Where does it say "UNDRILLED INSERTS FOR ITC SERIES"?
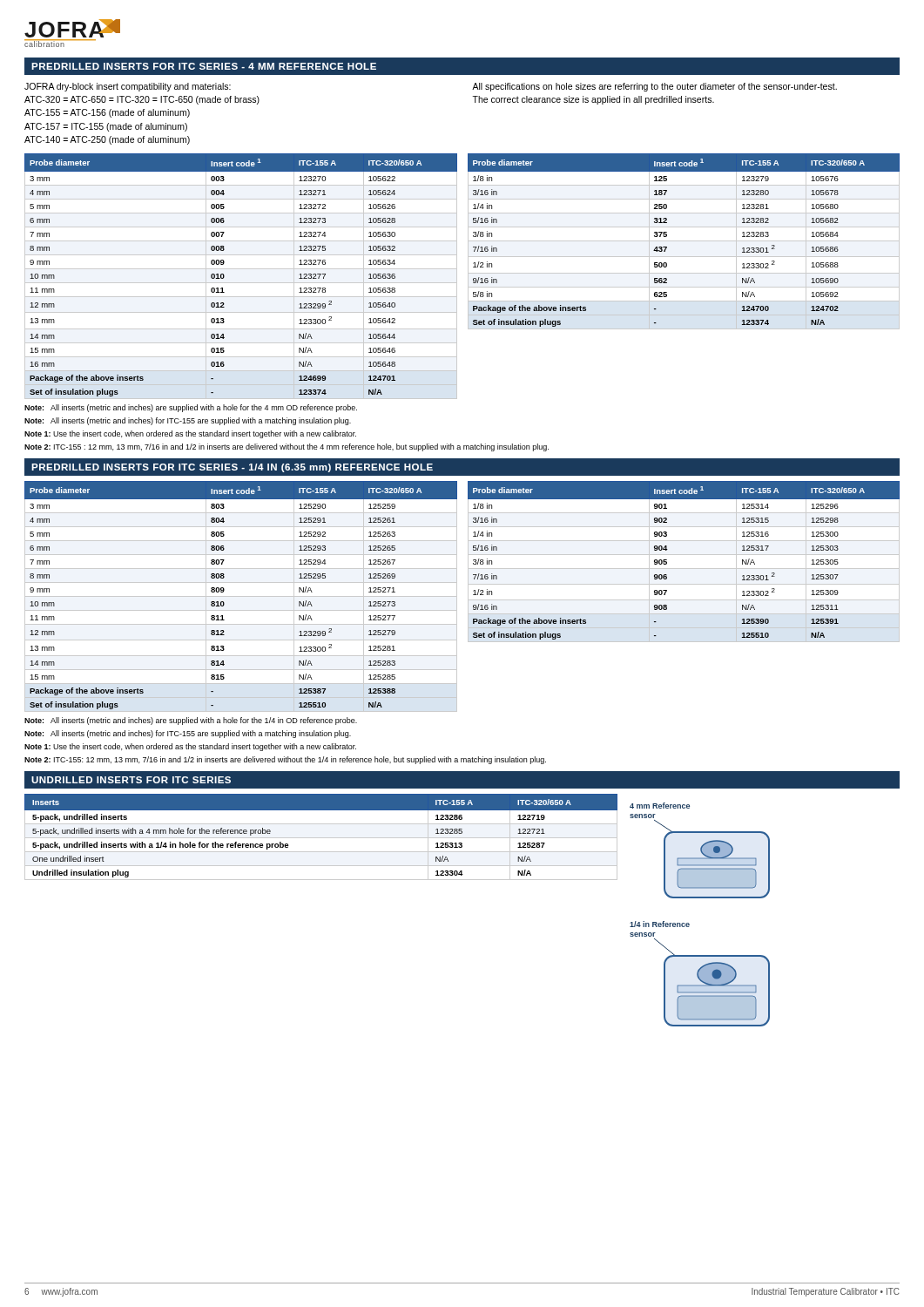The height and width of the screenshot is (1307, 924). [132, 780]
